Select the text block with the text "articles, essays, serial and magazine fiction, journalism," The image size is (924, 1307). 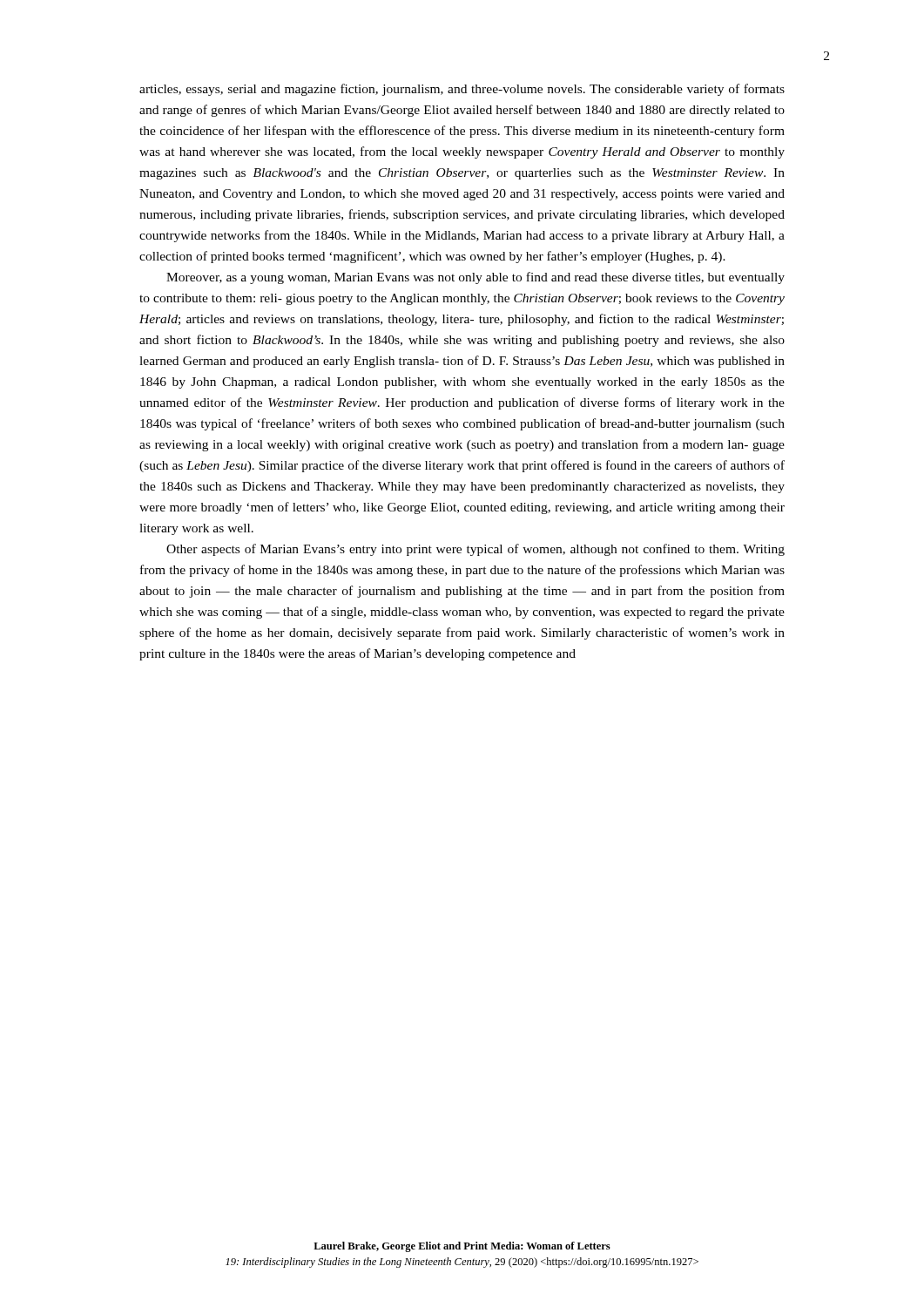coord(462,371)
